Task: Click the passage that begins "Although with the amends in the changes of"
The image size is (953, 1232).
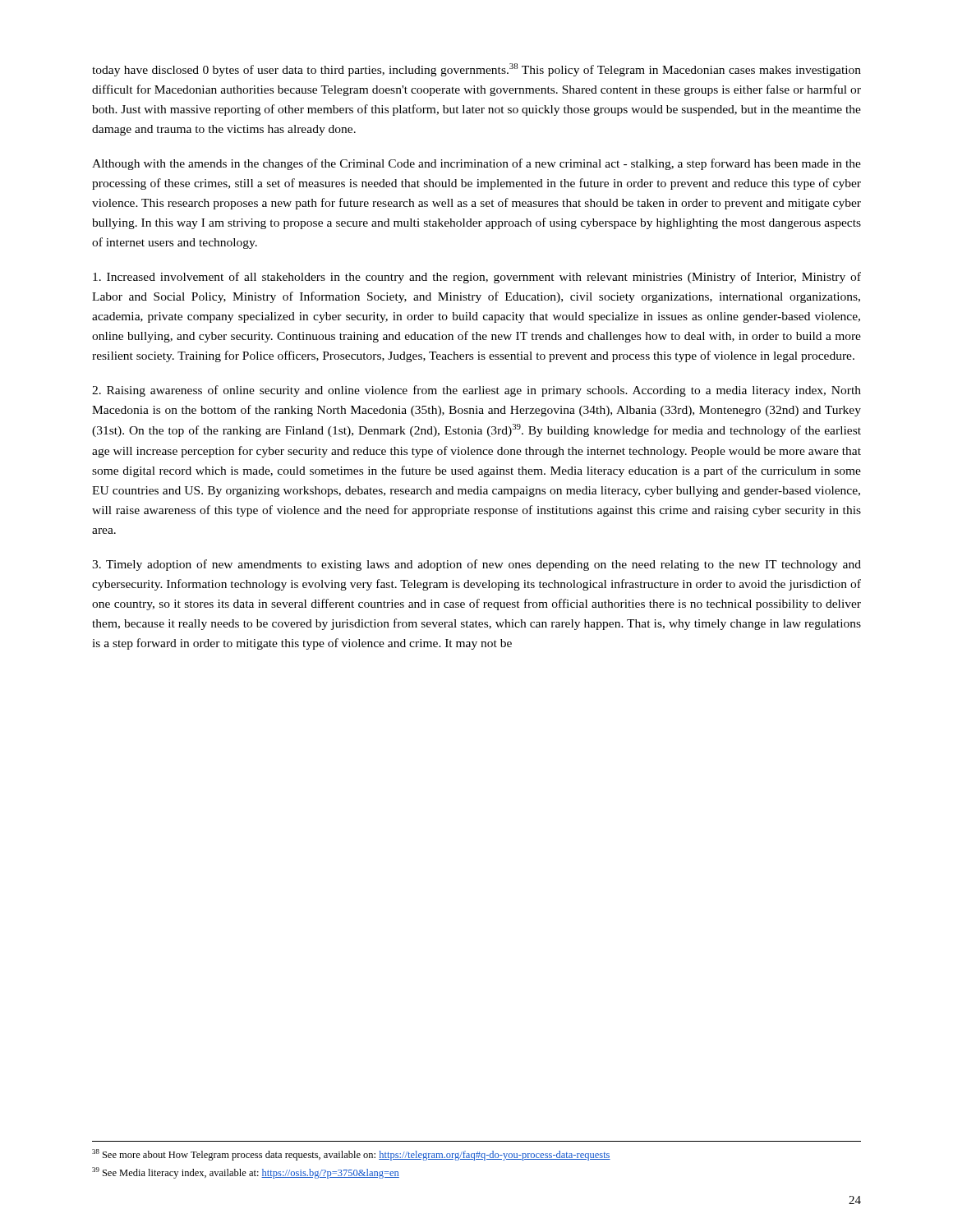Action: 476,203
